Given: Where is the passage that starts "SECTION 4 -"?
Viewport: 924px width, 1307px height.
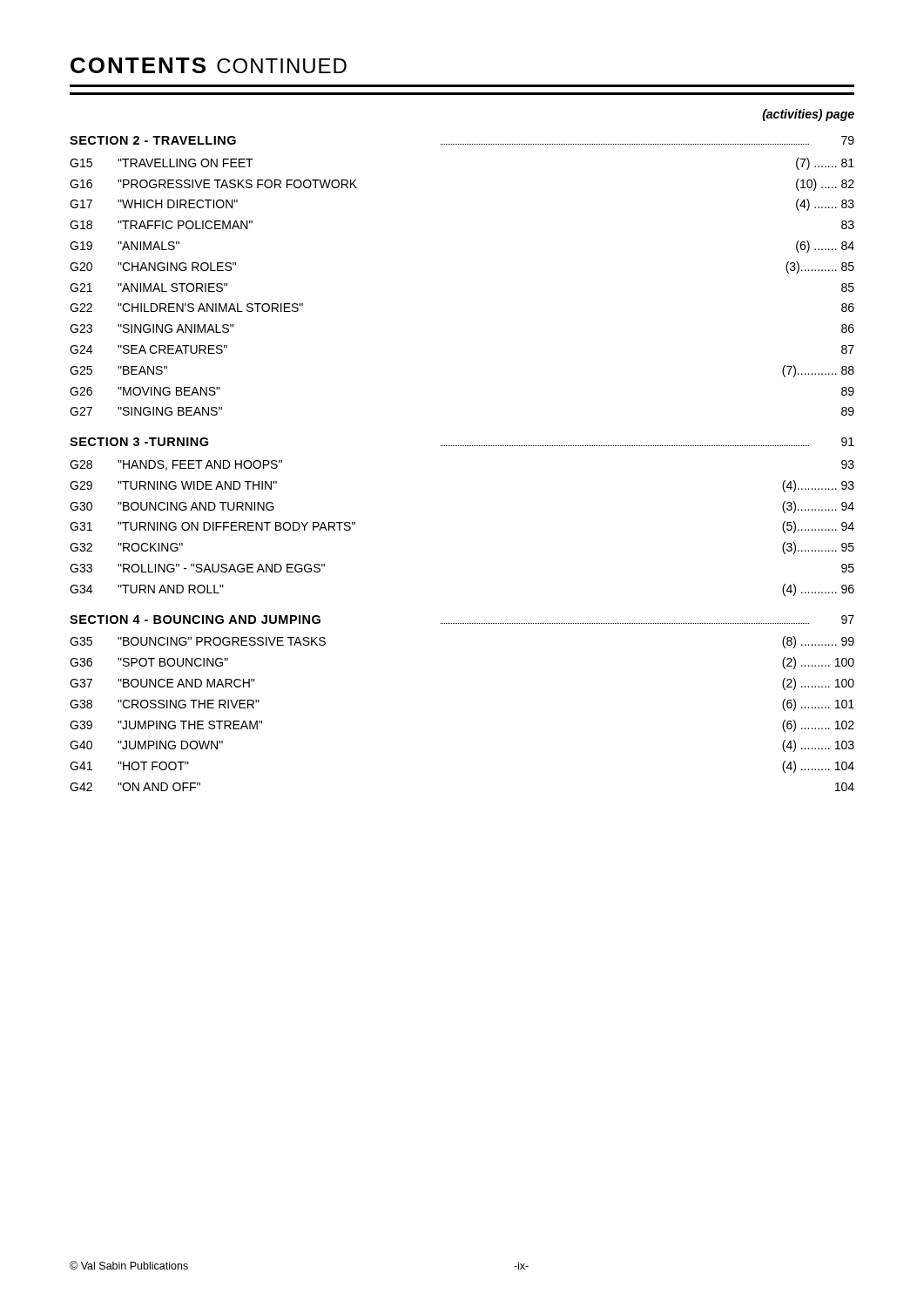Looking at the screenshot, I should 462,619.
